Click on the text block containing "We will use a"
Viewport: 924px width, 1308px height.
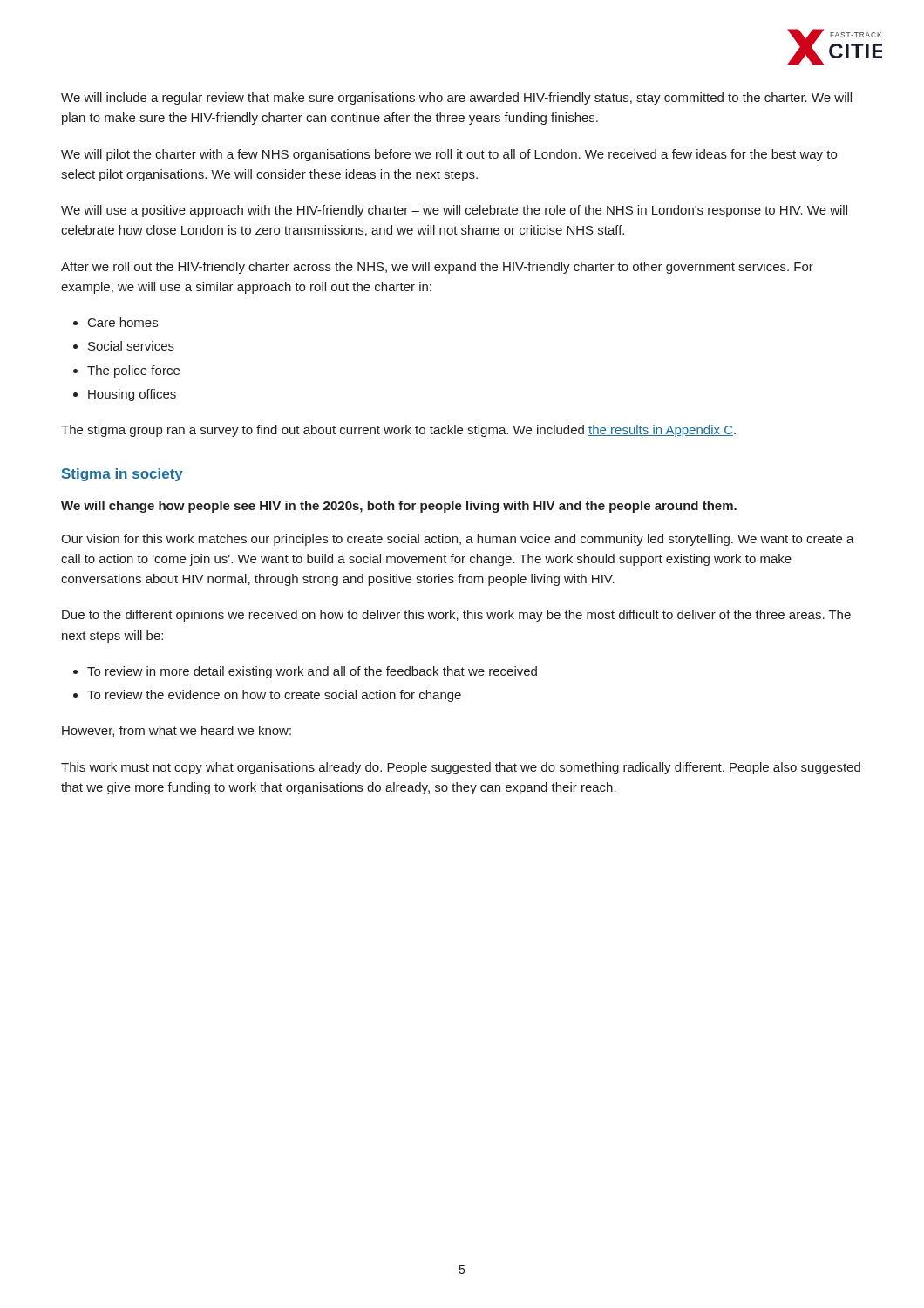455,220
